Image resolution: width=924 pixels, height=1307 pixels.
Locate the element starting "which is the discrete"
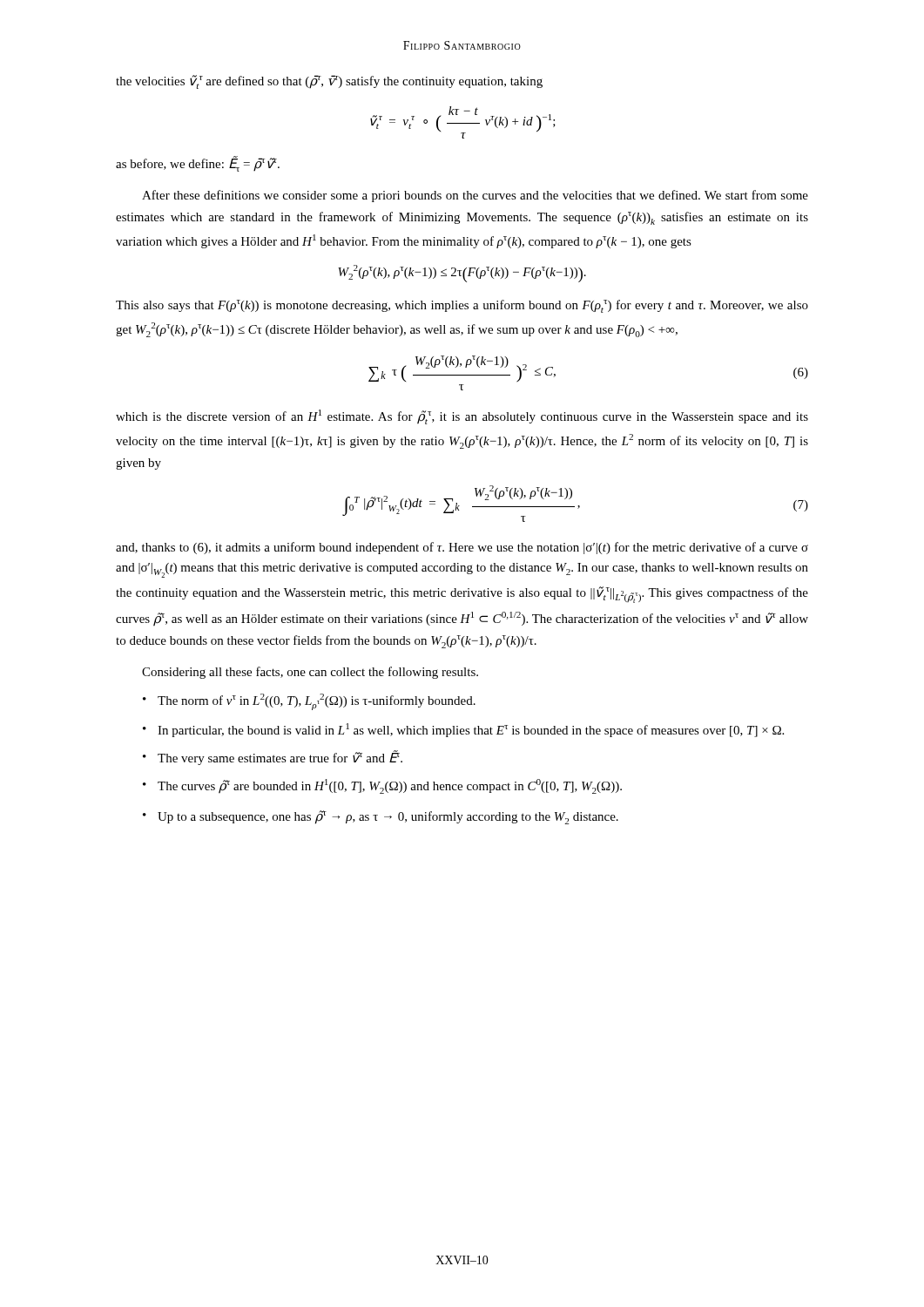(x=462, y=439)
